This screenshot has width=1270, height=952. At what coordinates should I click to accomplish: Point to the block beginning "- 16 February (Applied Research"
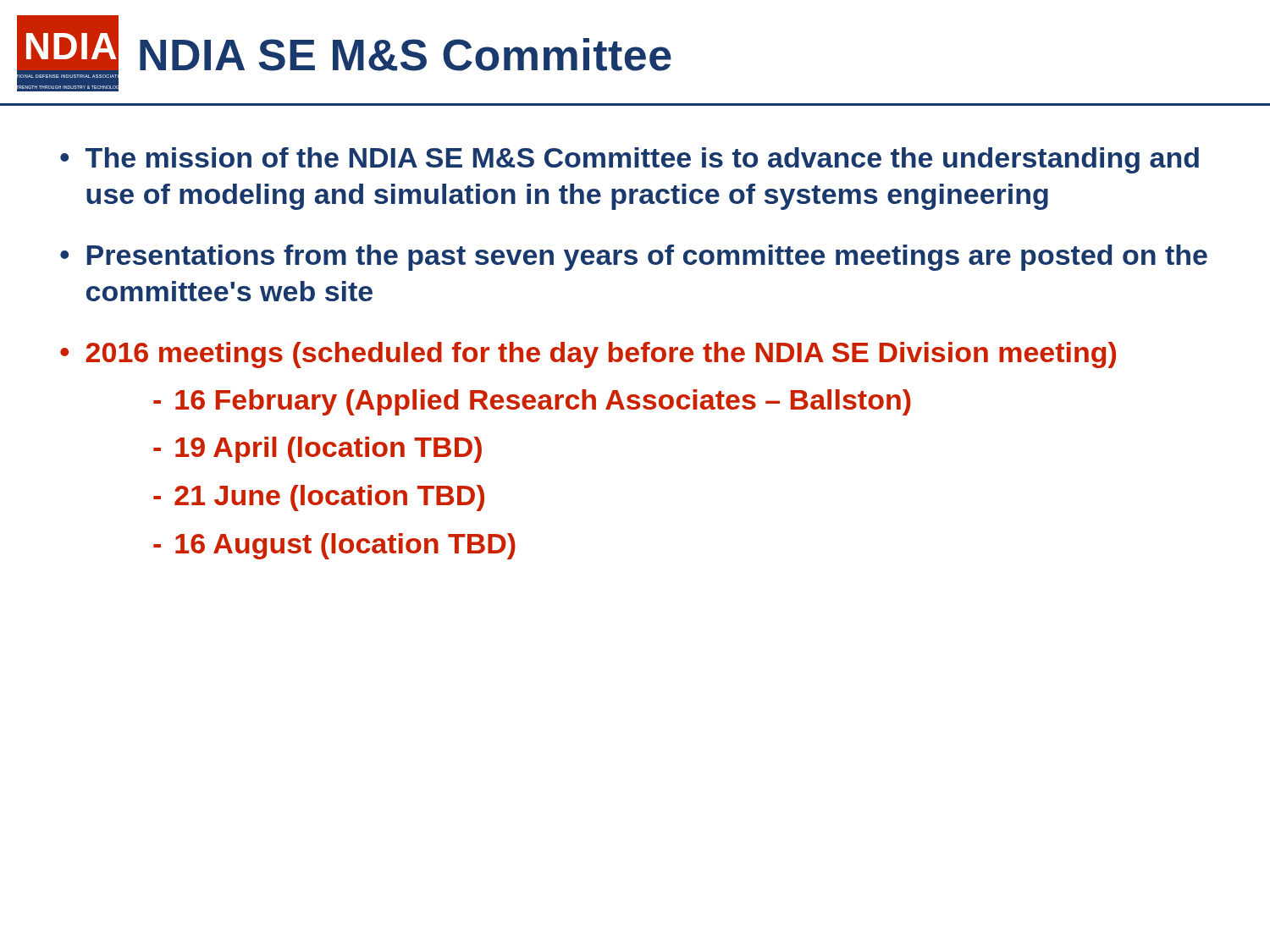click(x=532, y=399)
